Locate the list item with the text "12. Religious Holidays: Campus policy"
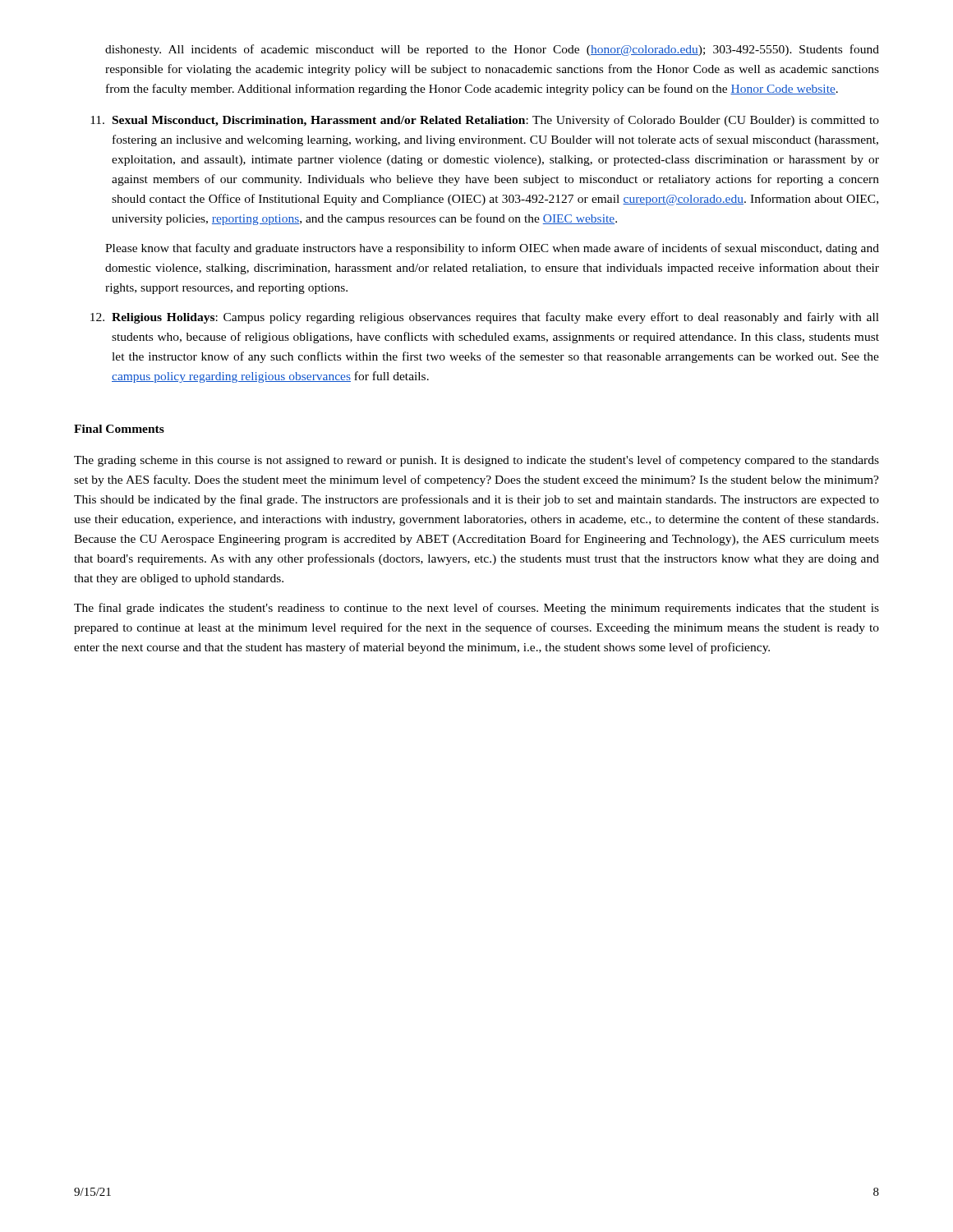 (476, 347)
